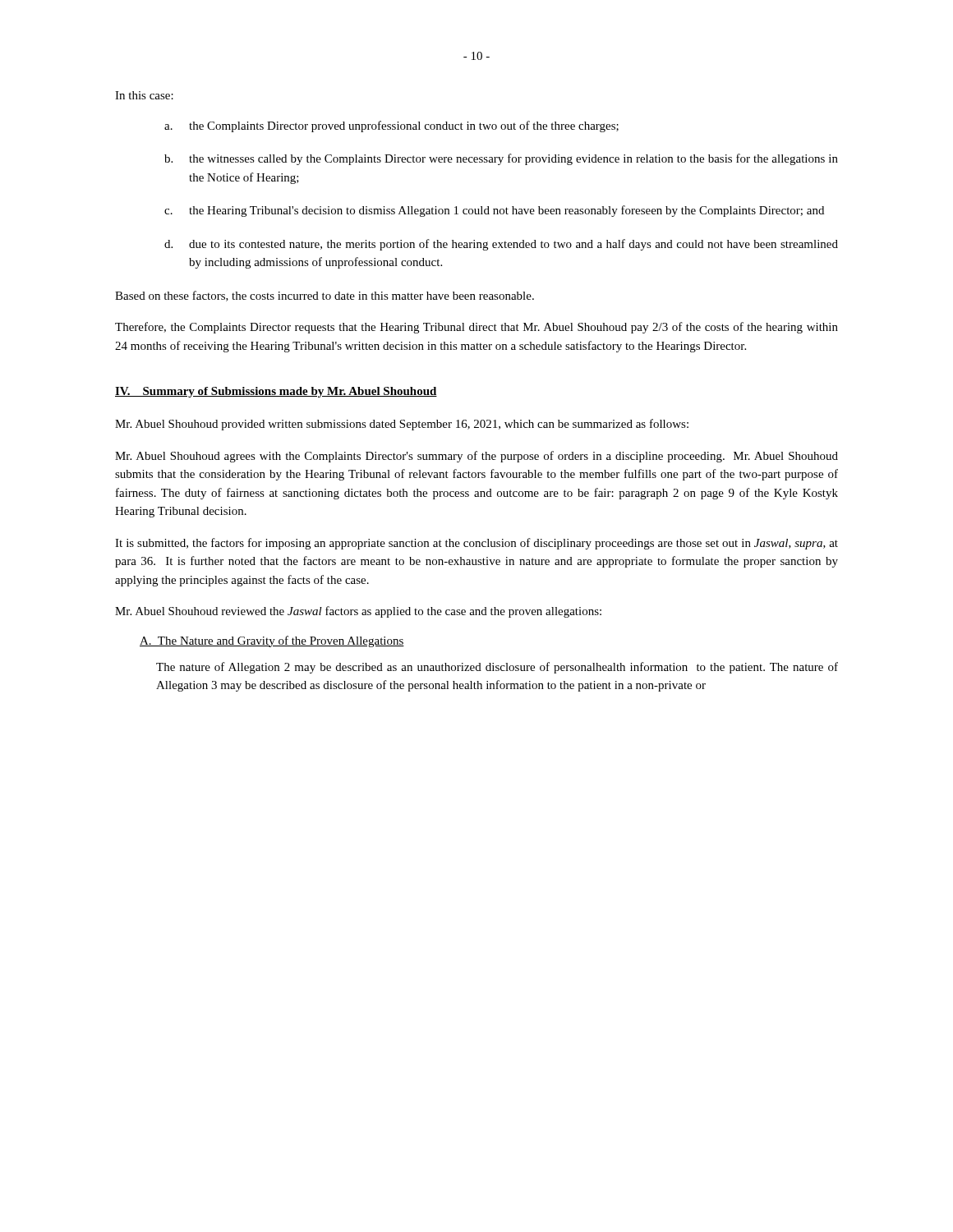953x1232 pixels.
Task: Where is the section header that starts "A. The Nature and Gravity of the Proven"?
Action: tap(272, 640)
